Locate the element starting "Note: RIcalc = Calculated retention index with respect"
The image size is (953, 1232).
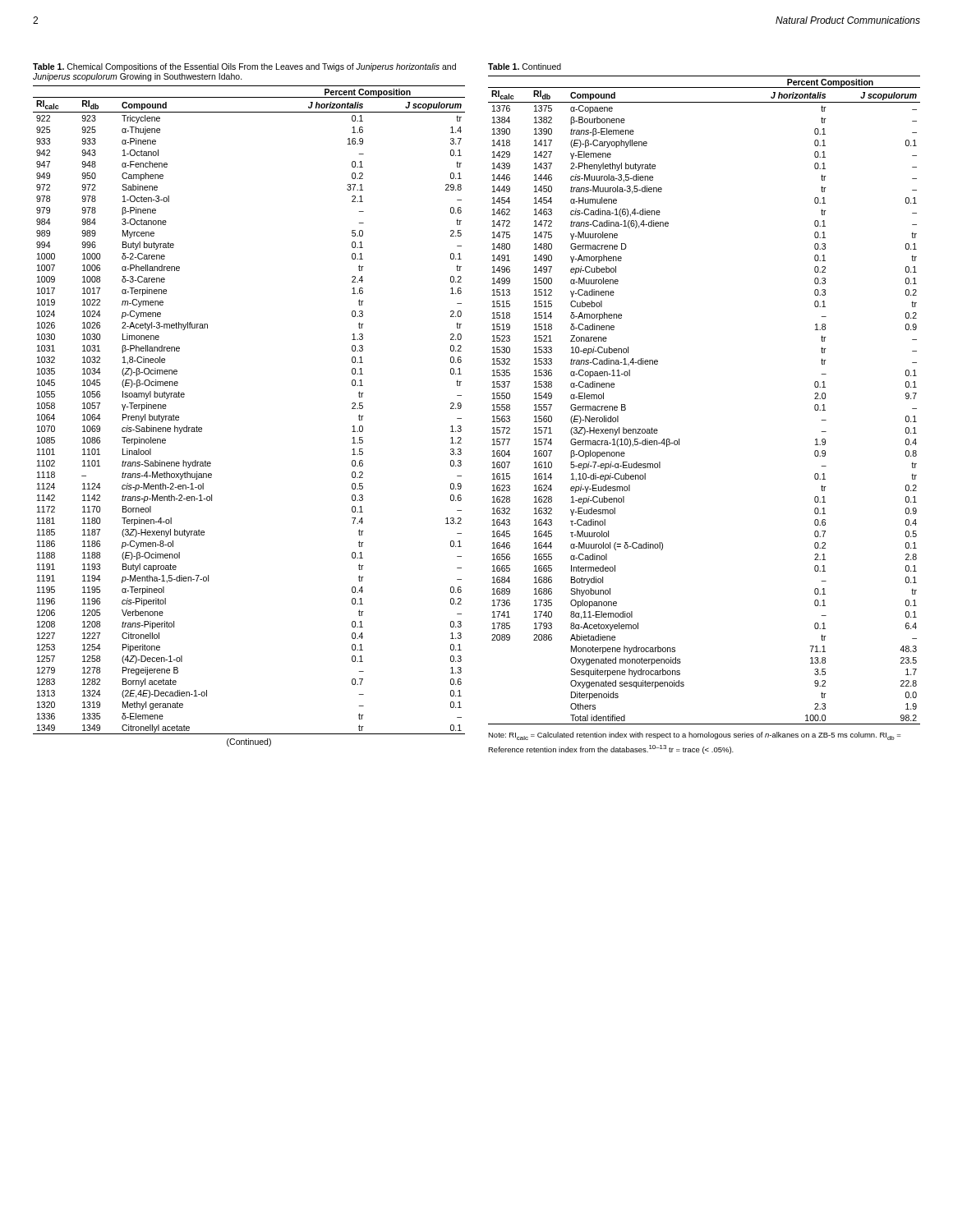tap(695, 742)
